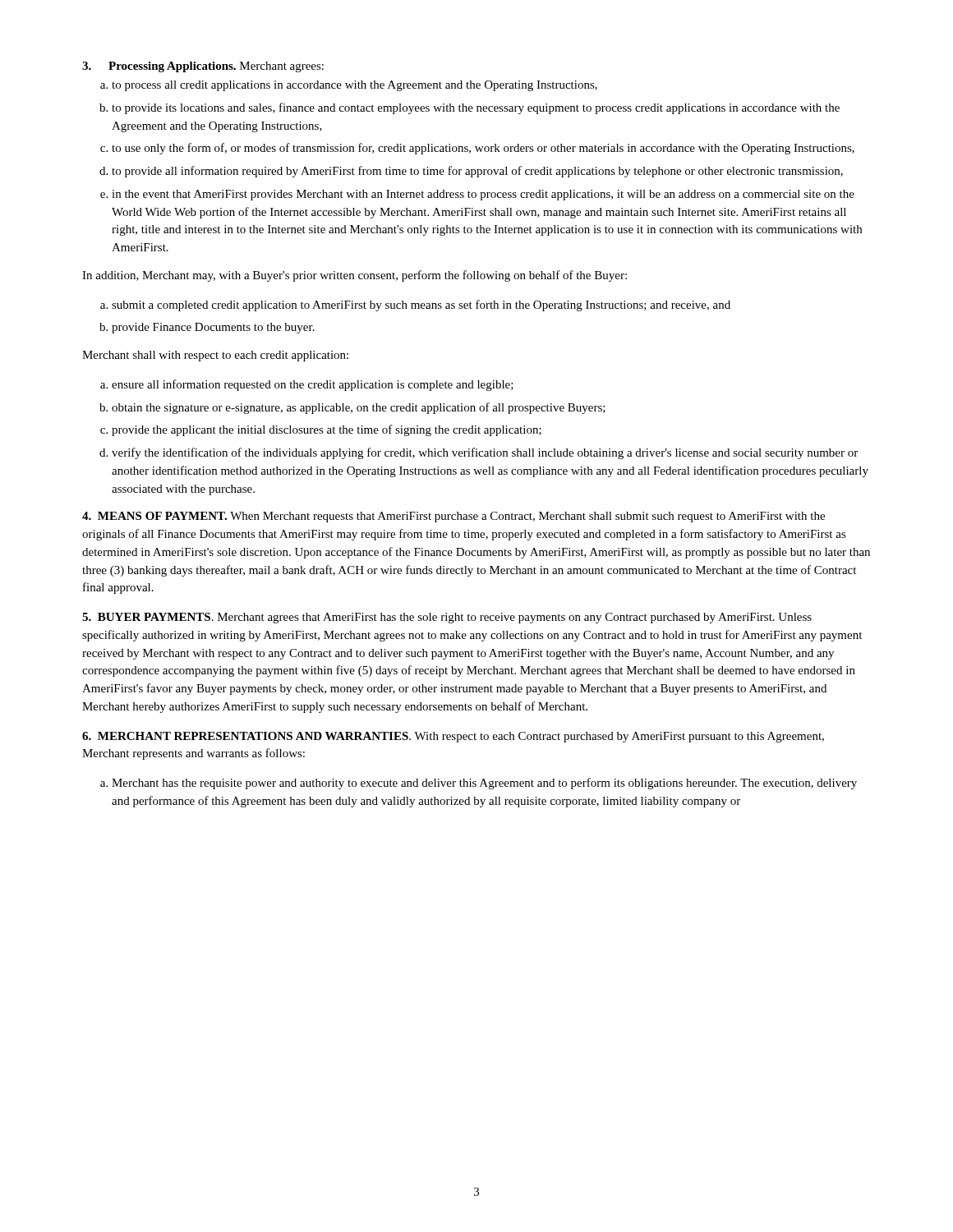The height and width of the screenshot is (1232, 953).
Task: Locate the element starting "In addition, Merchant"
Action: click(355, 275)
